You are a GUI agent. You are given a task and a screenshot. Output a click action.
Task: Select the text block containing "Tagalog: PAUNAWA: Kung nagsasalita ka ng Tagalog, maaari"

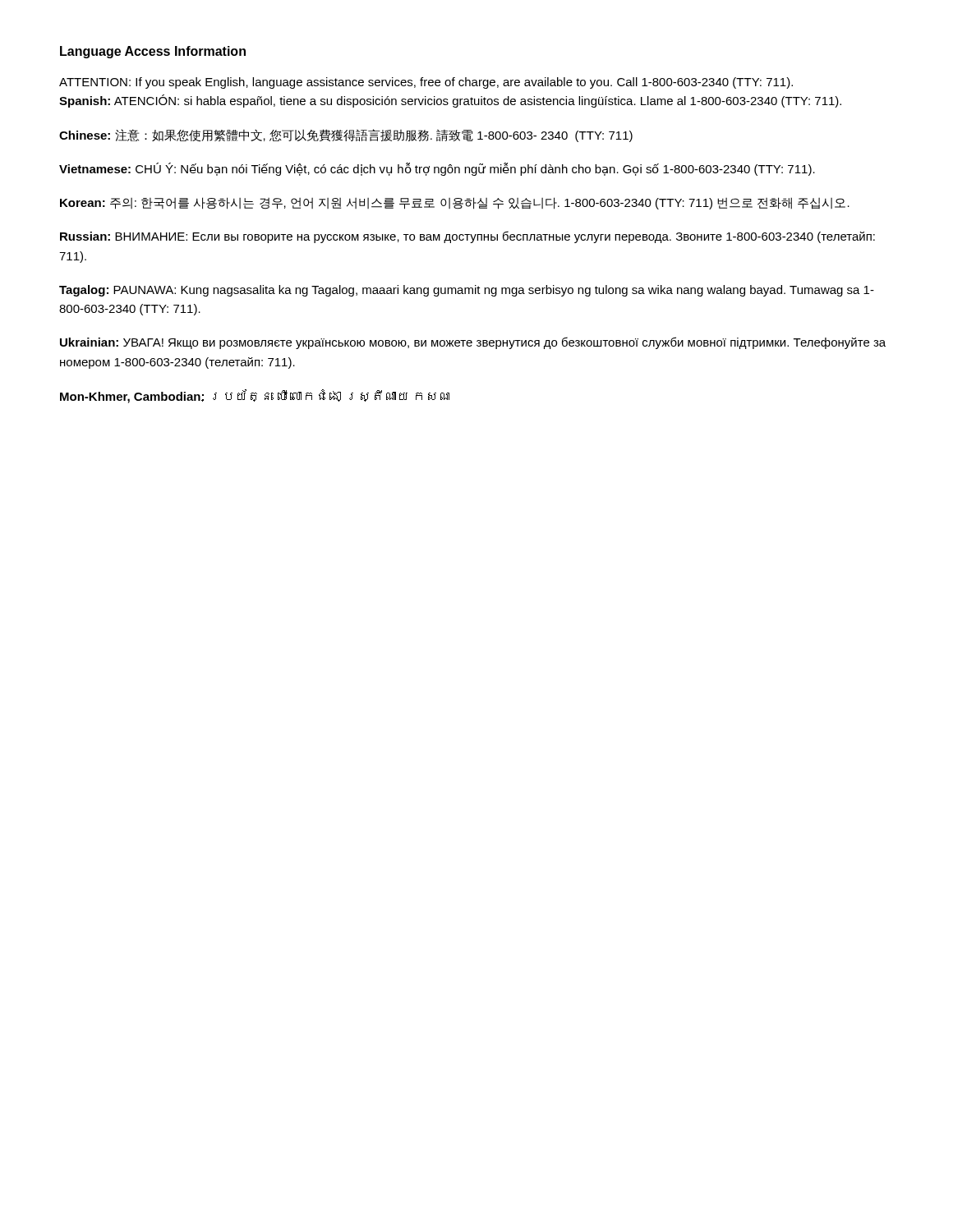[x=476, y=299]
